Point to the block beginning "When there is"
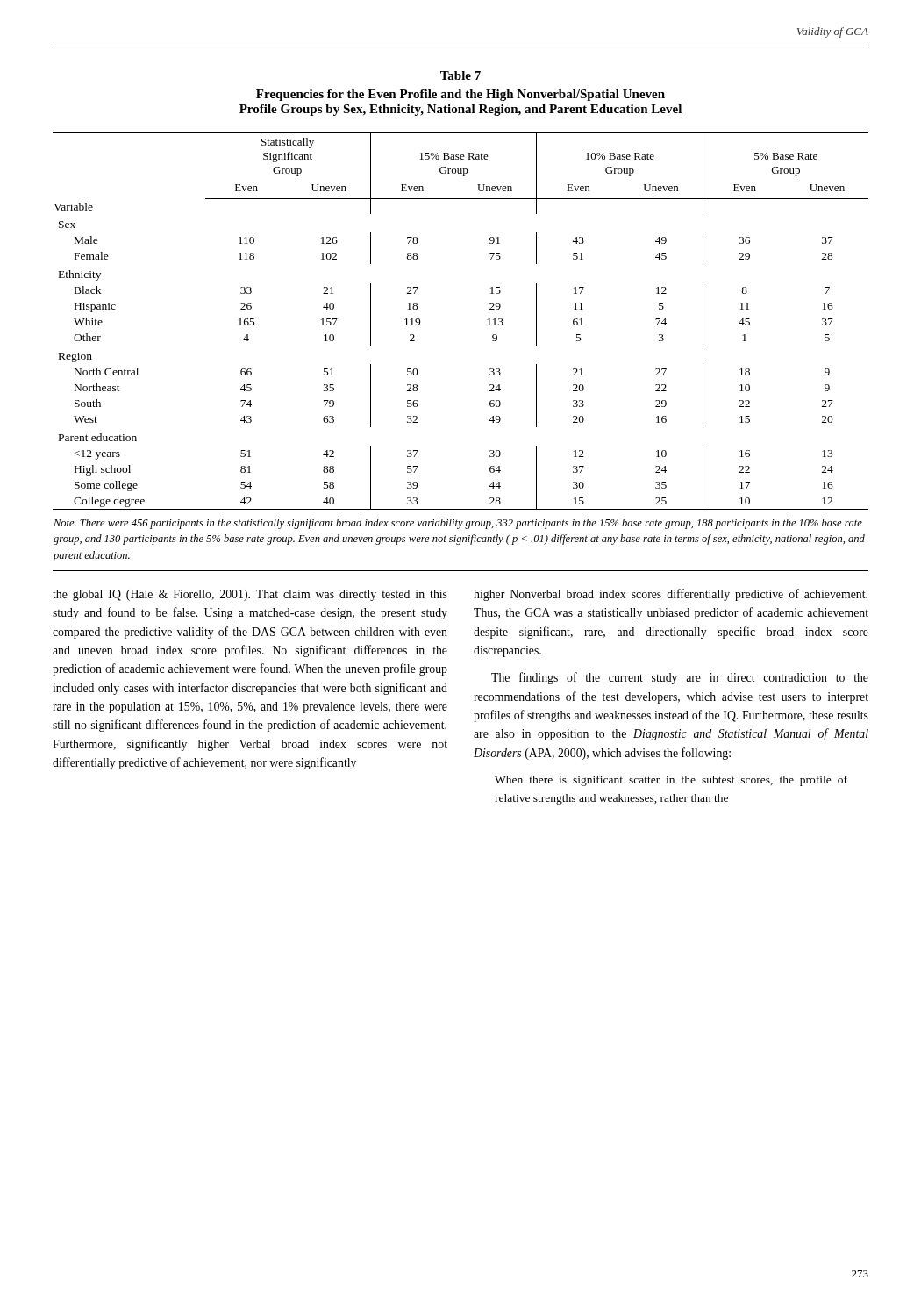Screen dimensions: 1316x921 671,789
